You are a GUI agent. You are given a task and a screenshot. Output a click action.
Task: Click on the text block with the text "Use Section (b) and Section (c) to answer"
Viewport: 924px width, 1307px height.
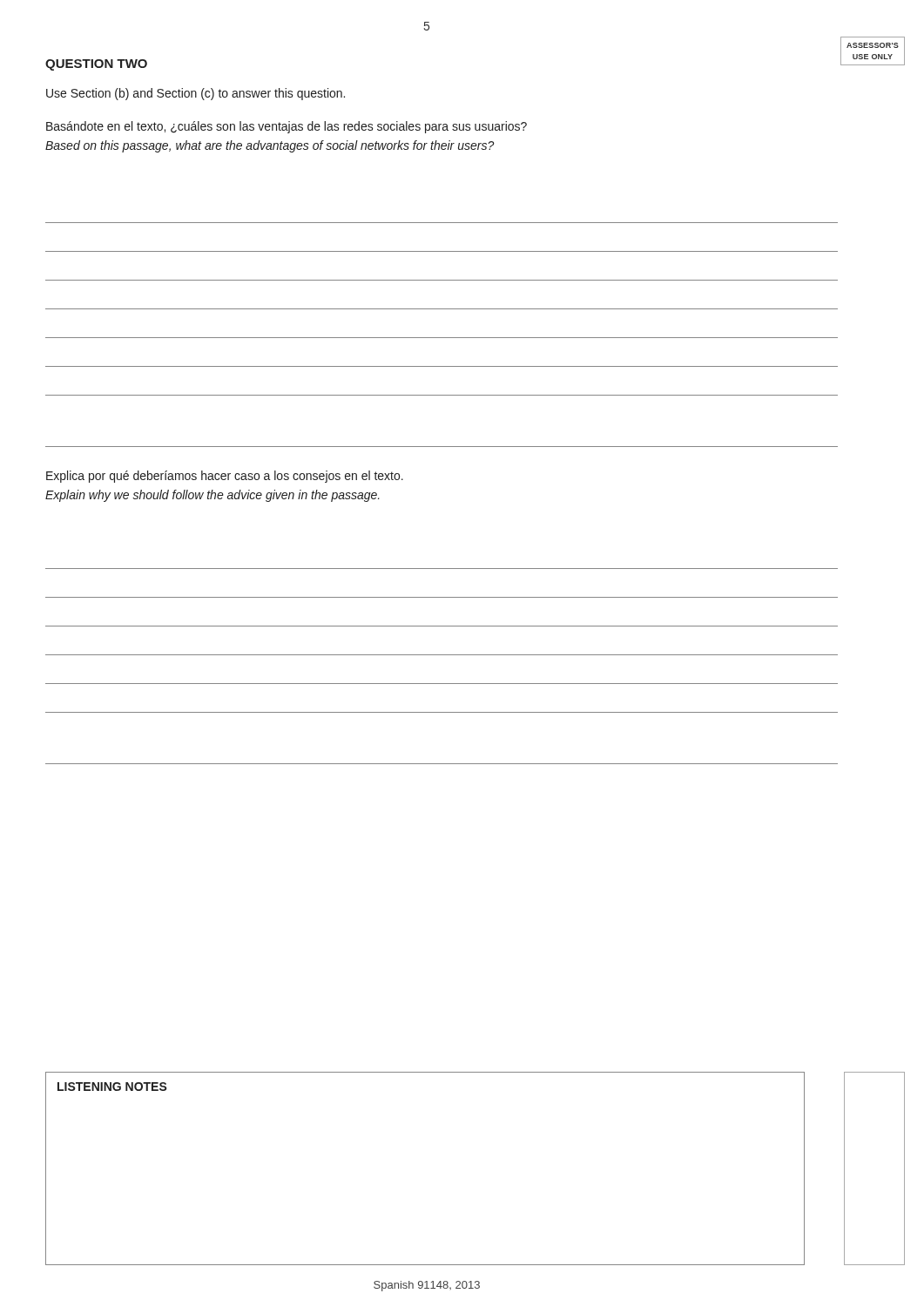[196, 93]
